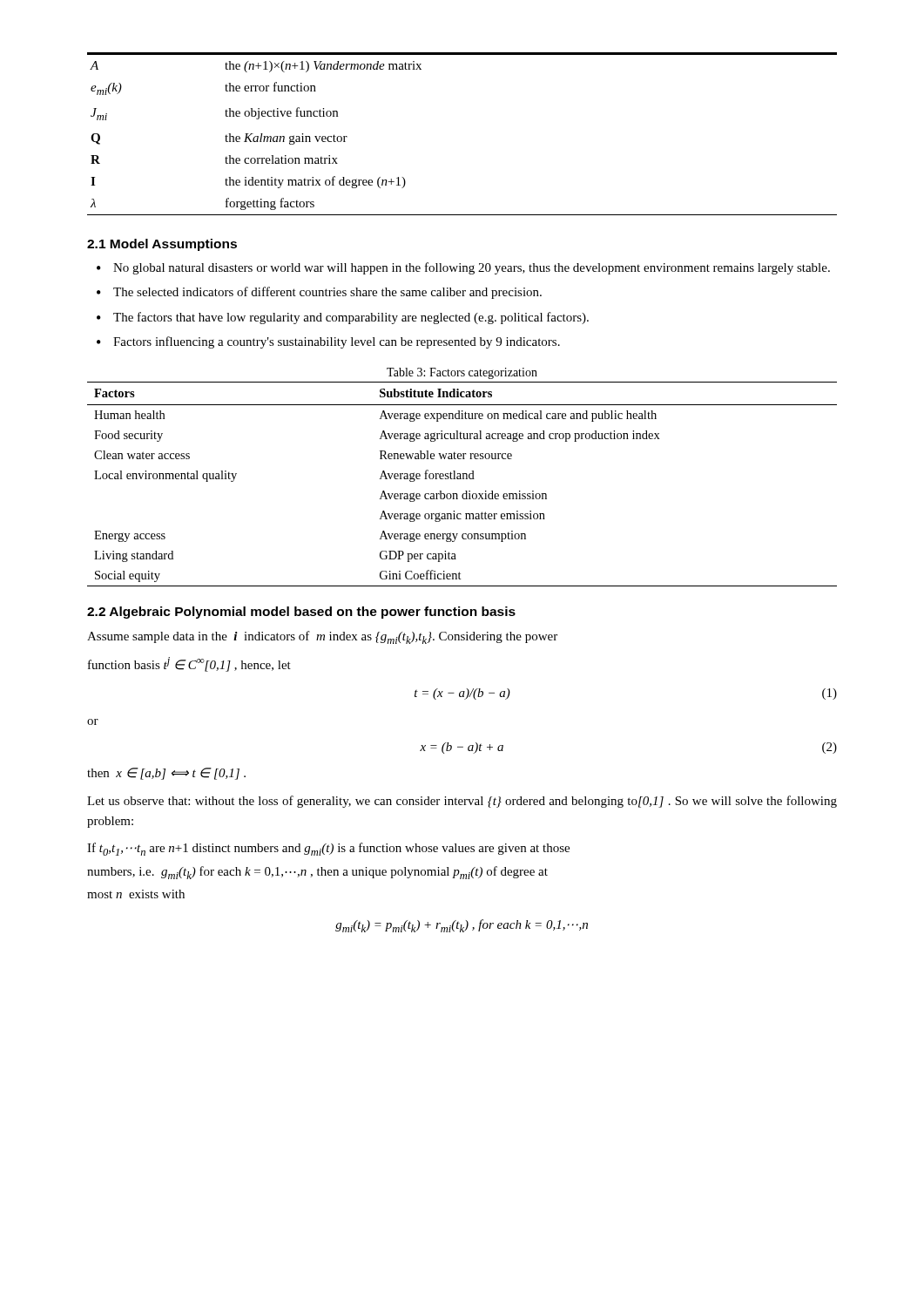
Task: Find the text starting "• The selected indicators of different countries share"
Action: tap(466, 294)
